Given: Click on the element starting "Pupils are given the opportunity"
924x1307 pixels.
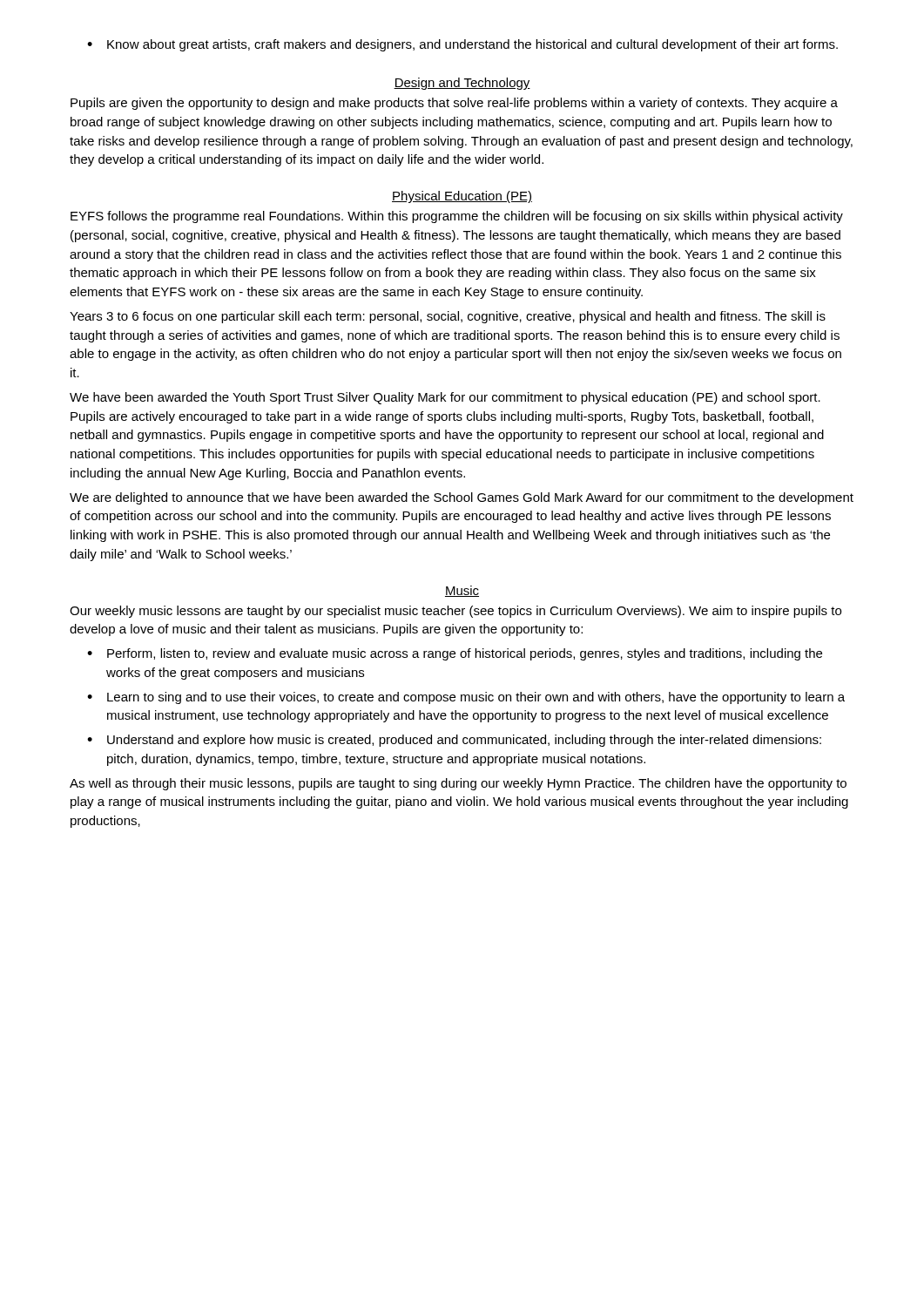Looking at the screenshot, I should 462,131.
